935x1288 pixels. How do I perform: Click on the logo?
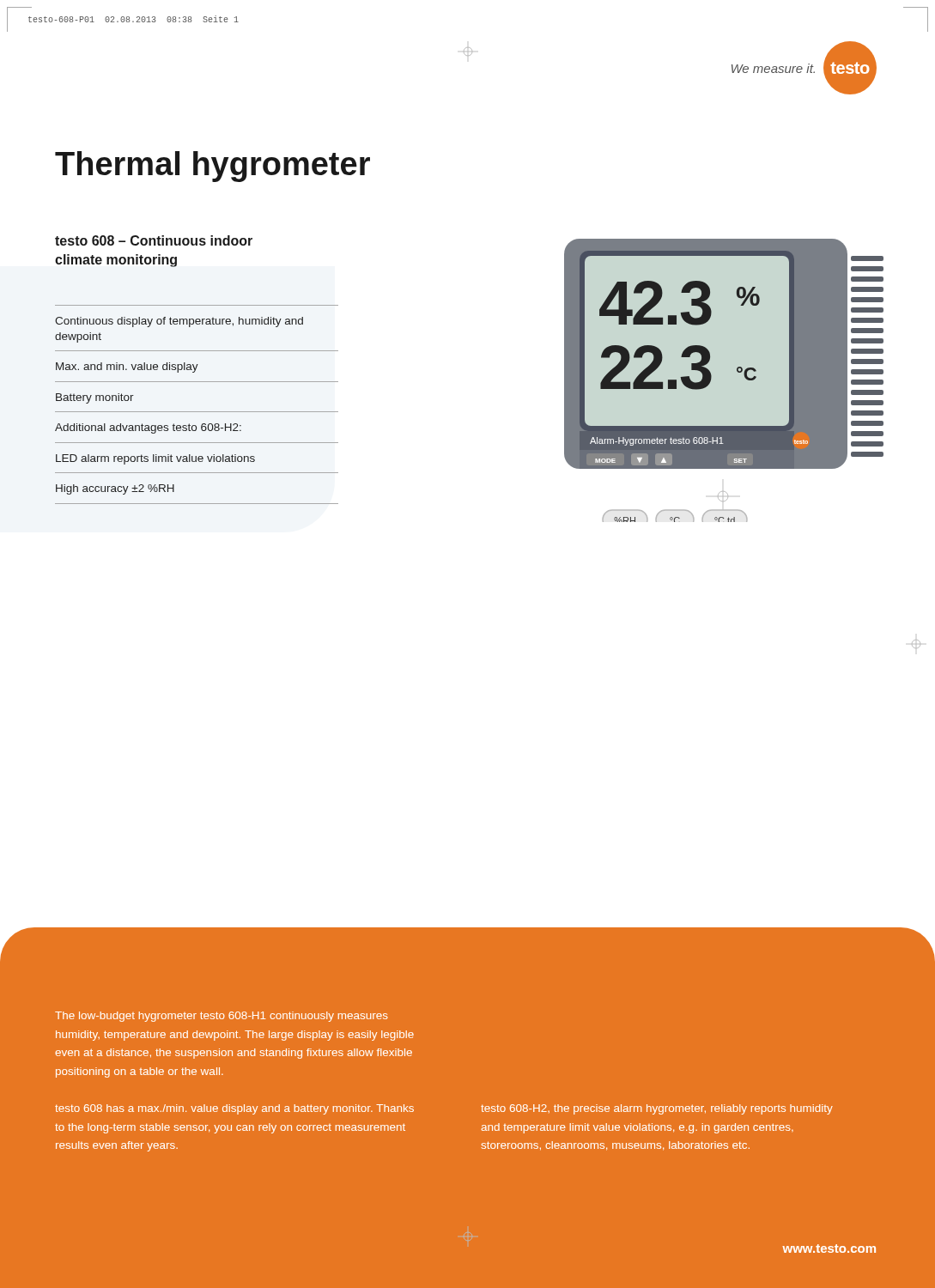coord(803,68)
